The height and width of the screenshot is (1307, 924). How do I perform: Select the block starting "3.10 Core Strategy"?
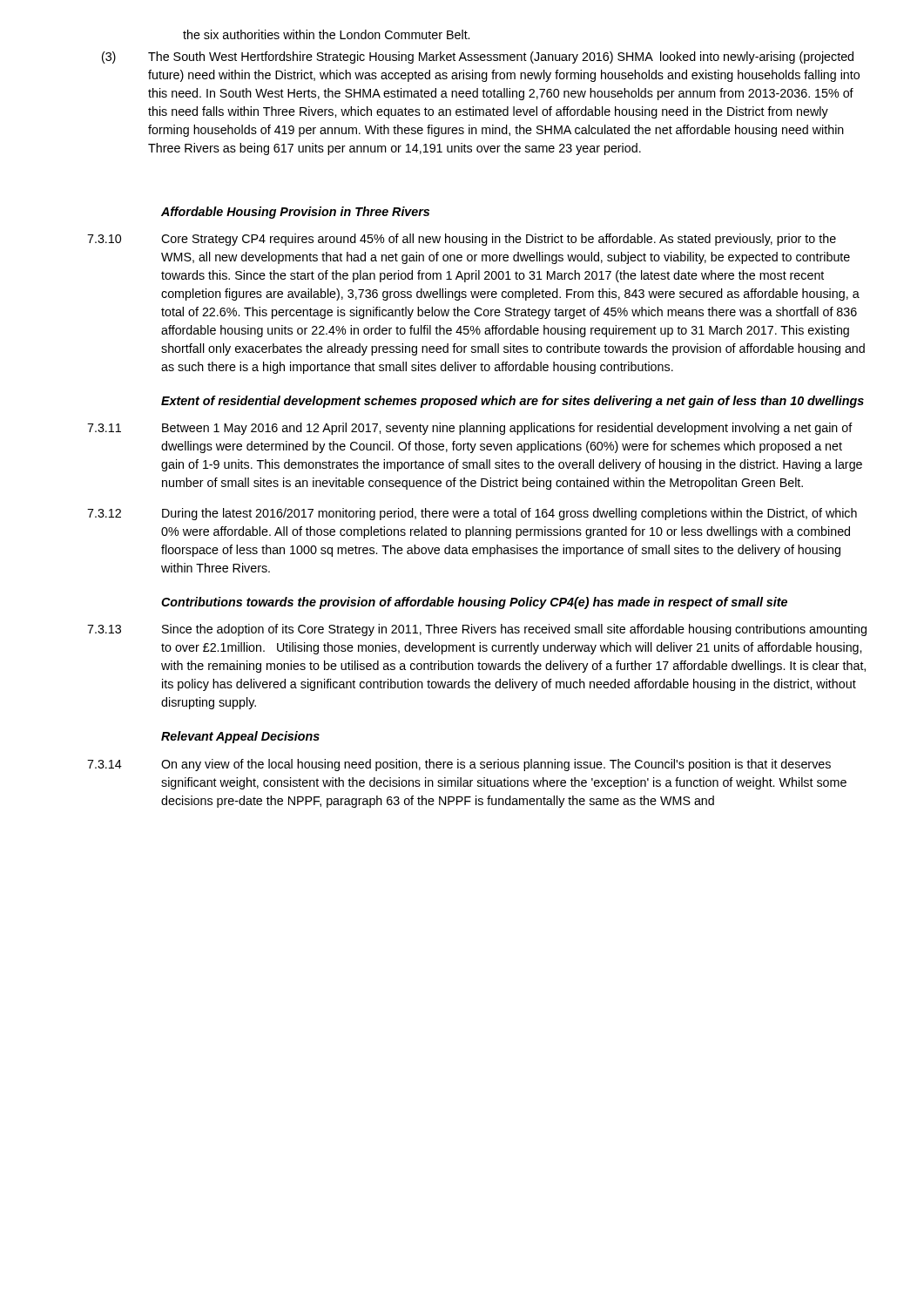point(477,303)
